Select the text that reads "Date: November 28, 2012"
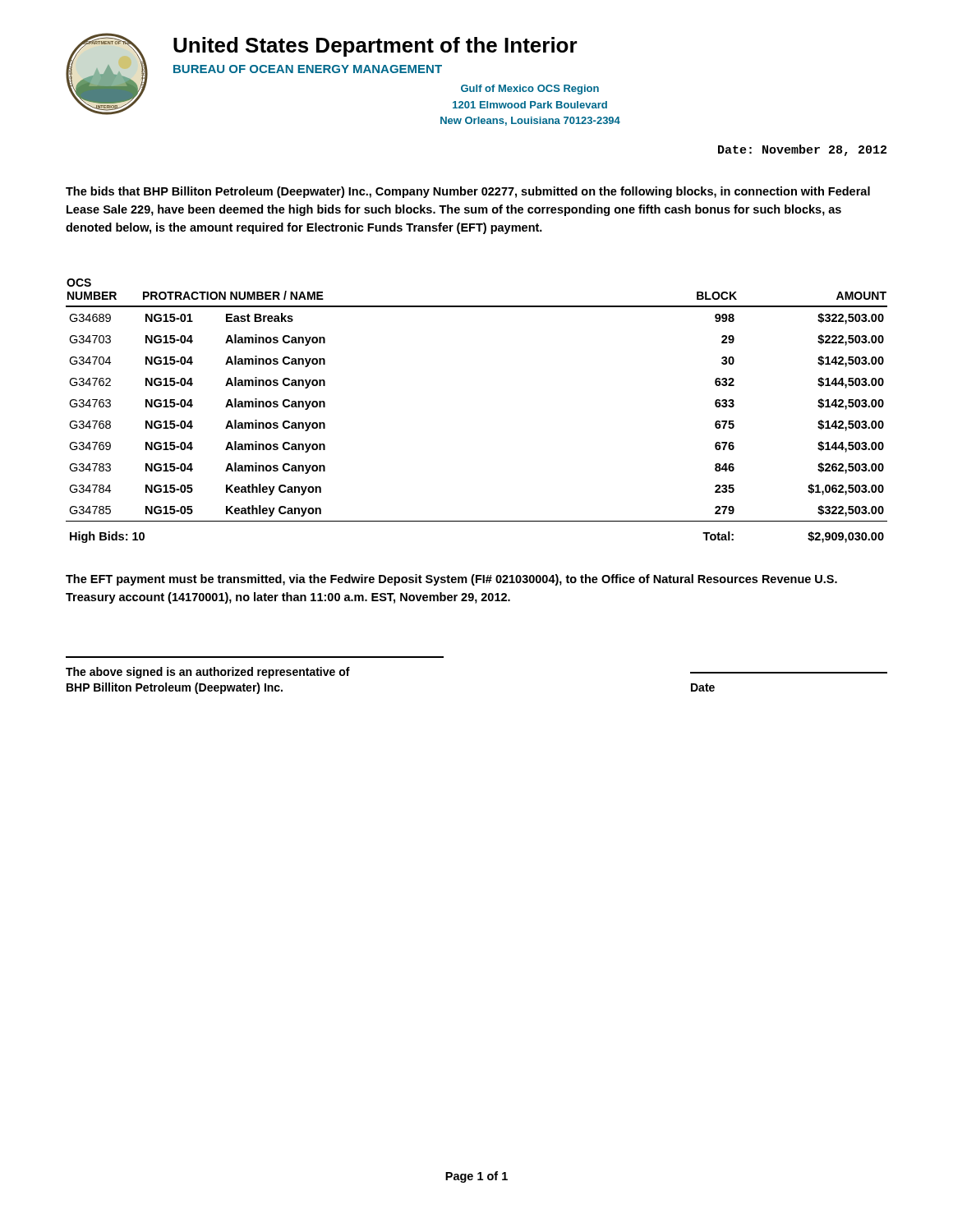This screenshot has height=1232, width=953. pos(802,150)
